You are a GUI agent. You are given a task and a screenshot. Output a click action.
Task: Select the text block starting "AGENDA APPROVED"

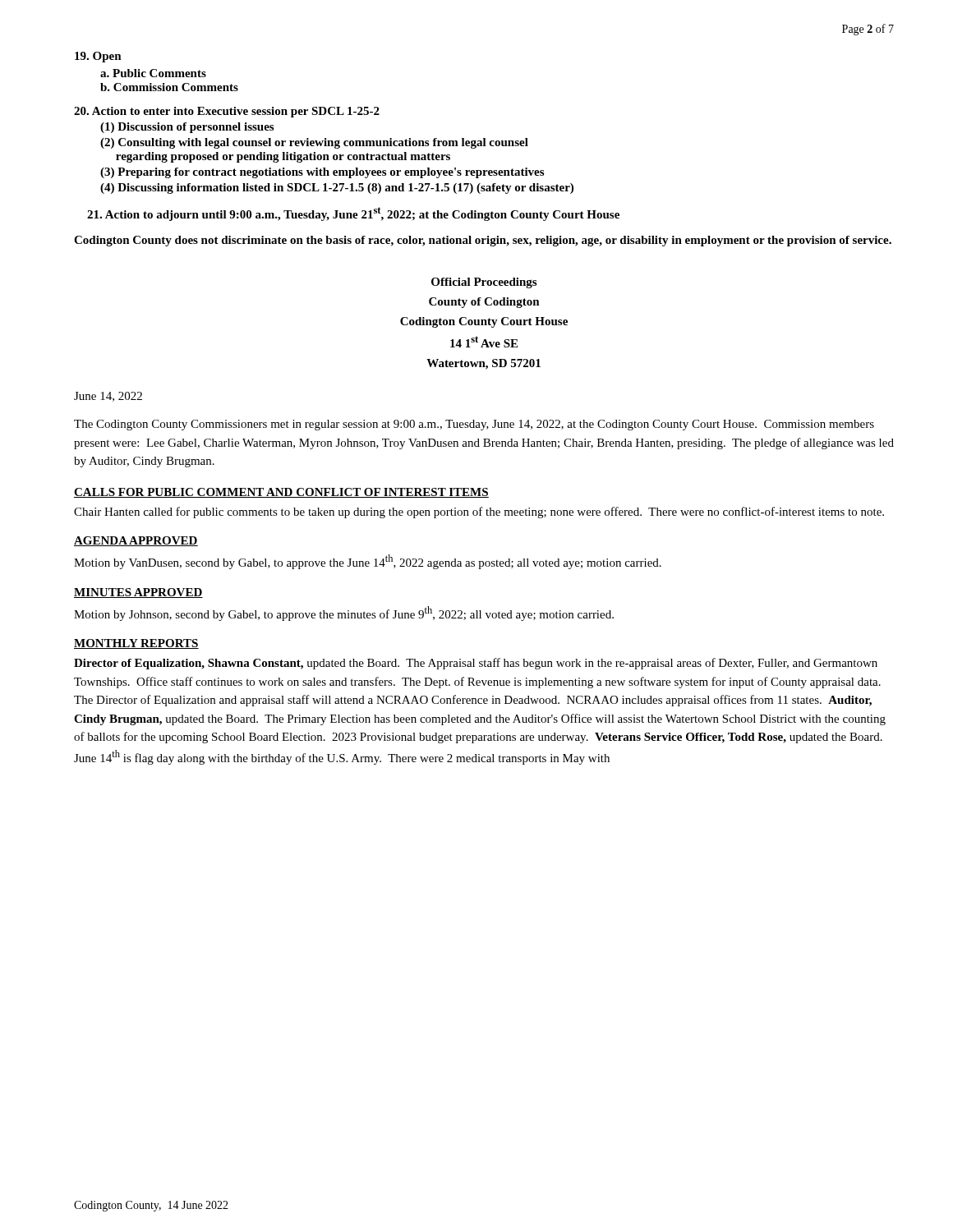[x=136, y=540]
